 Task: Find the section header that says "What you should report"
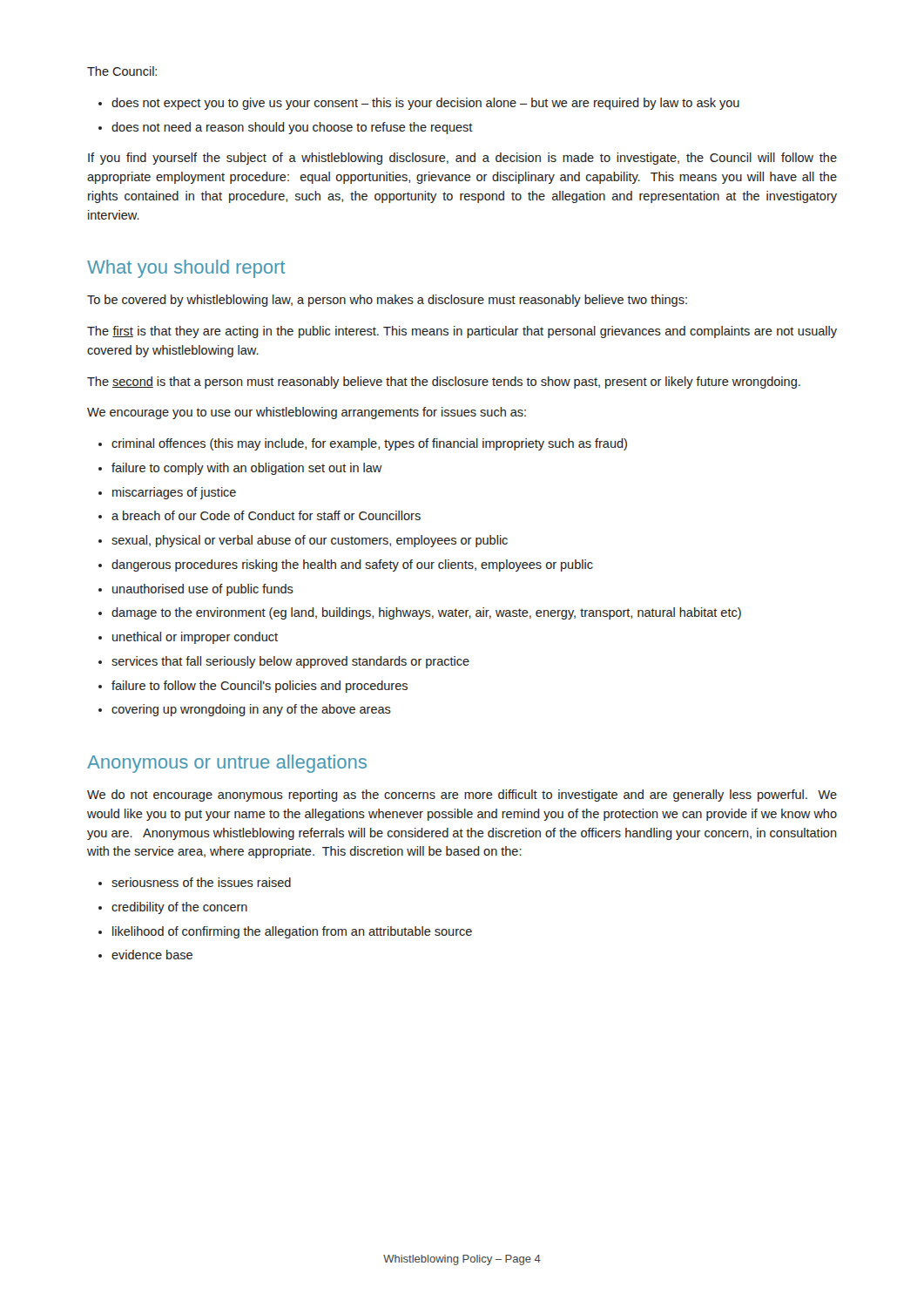coord(186,269)
